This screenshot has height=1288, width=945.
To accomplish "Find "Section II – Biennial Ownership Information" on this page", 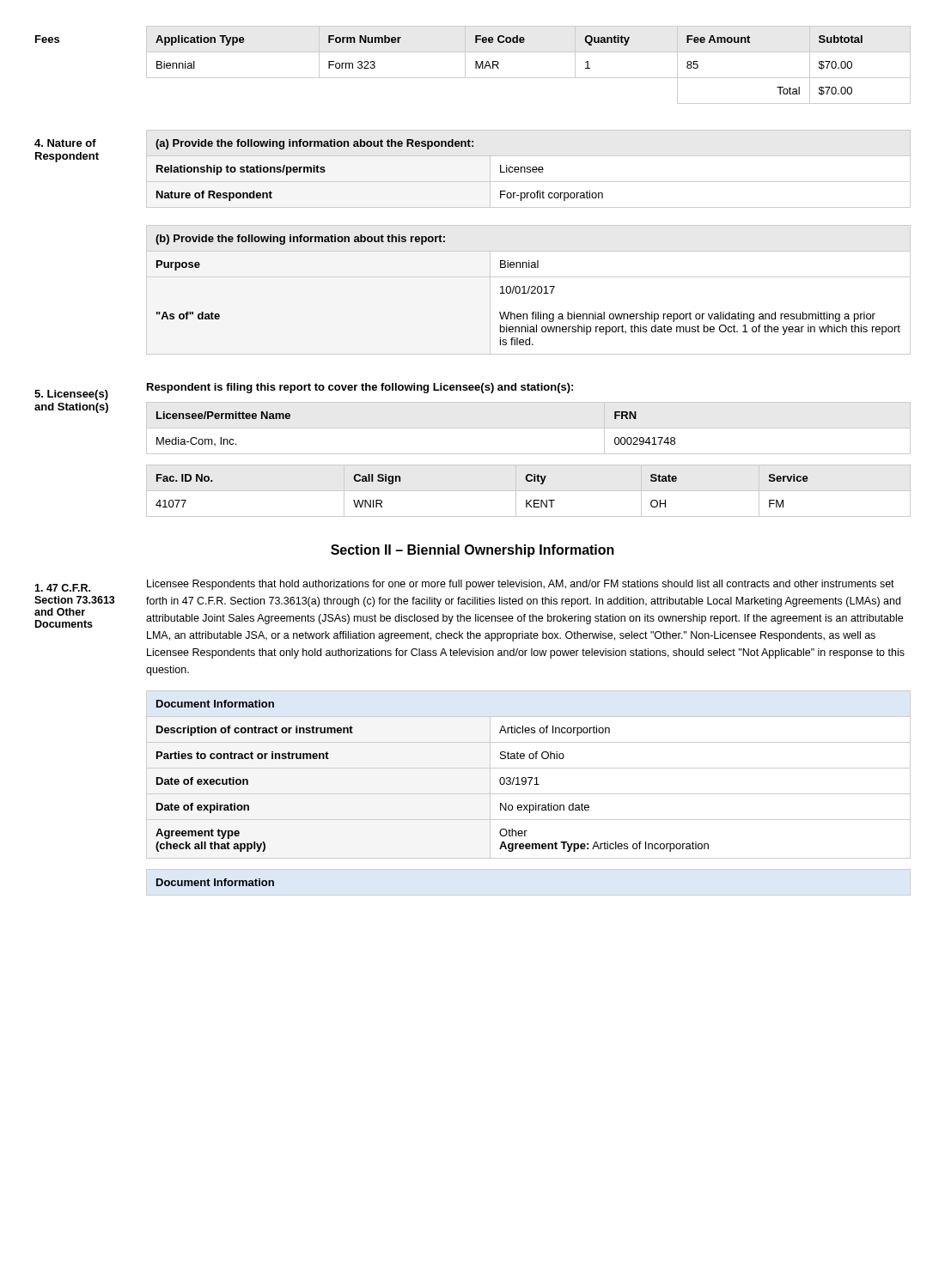I will click(x=472, y=550).
